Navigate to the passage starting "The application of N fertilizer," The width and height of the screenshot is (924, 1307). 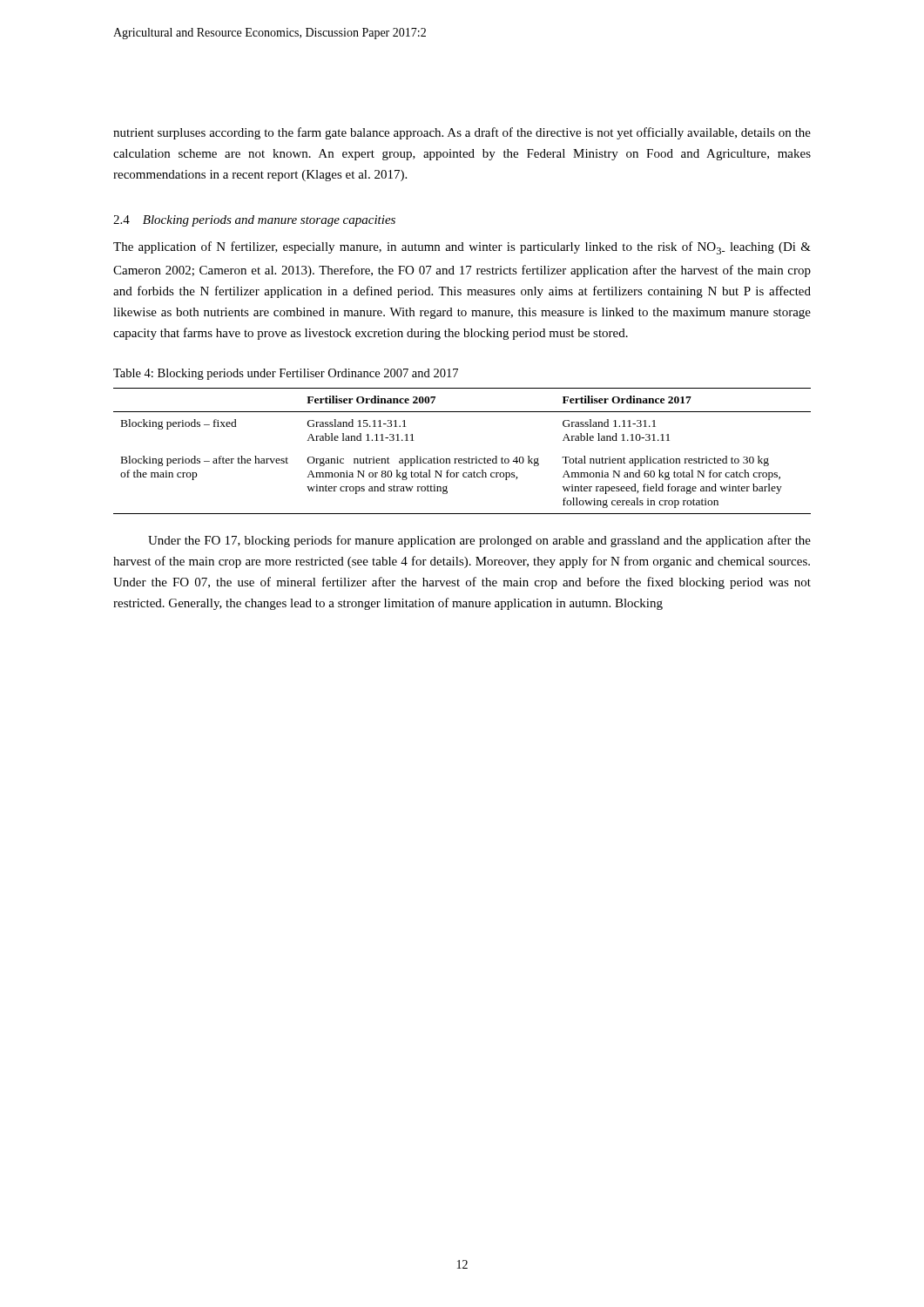coord(462,290)
